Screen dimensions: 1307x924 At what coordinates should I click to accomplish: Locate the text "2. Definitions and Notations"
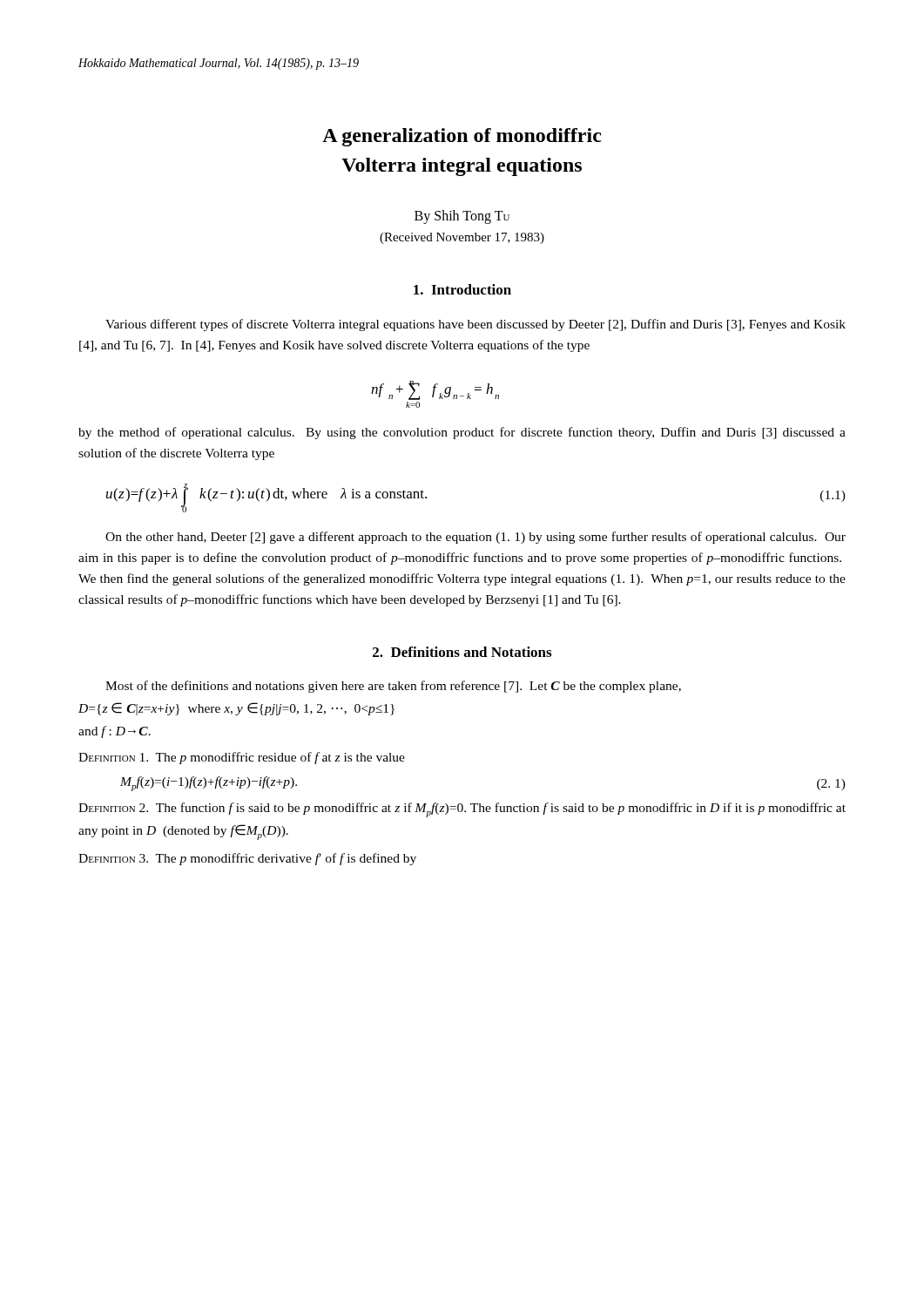tap(462, 652)
